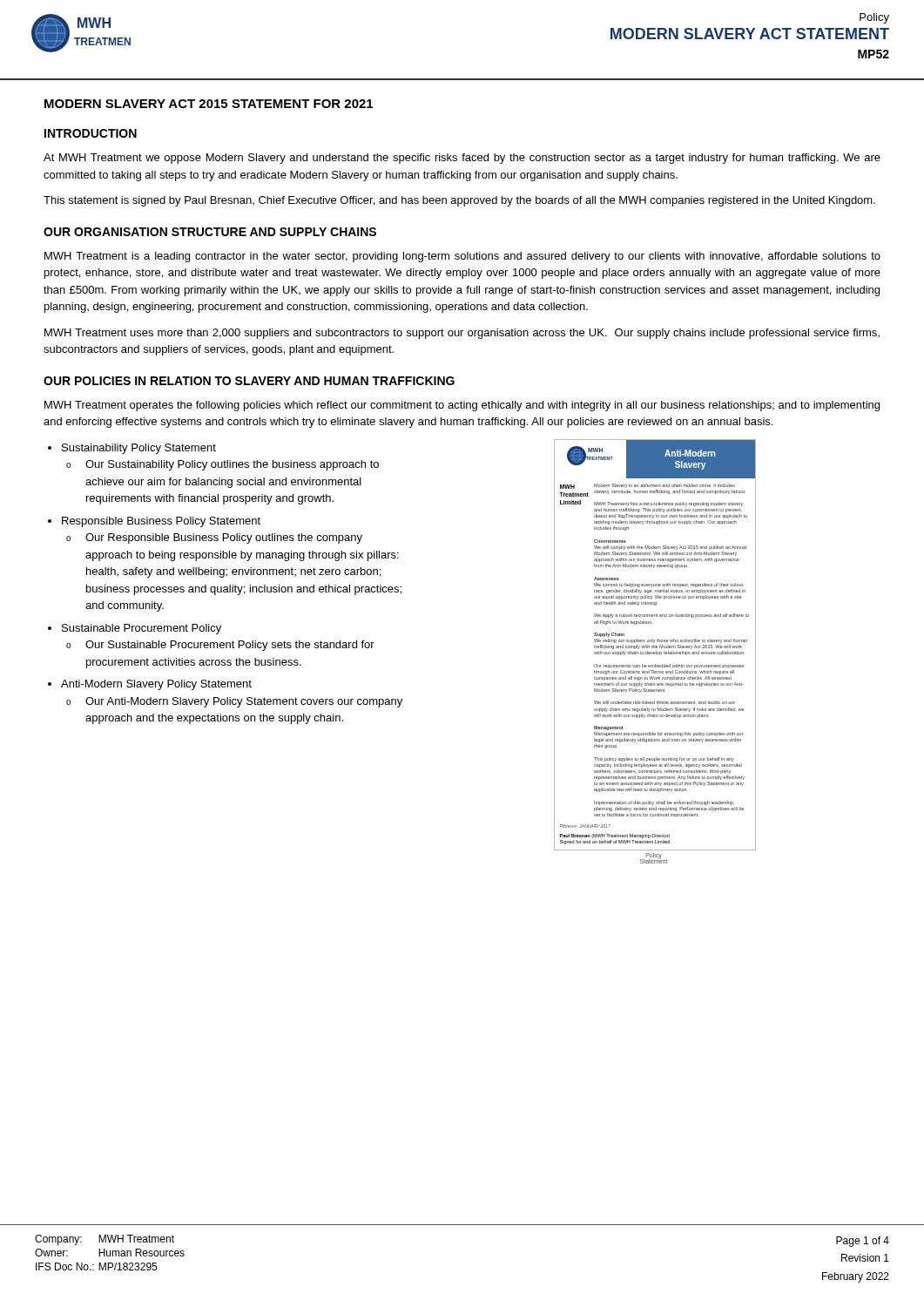Where is the passage that starts "MWH Treatment is a leading contractor in the"?
The width and height of the screenshot is (924, 1307).
[462, 281]
